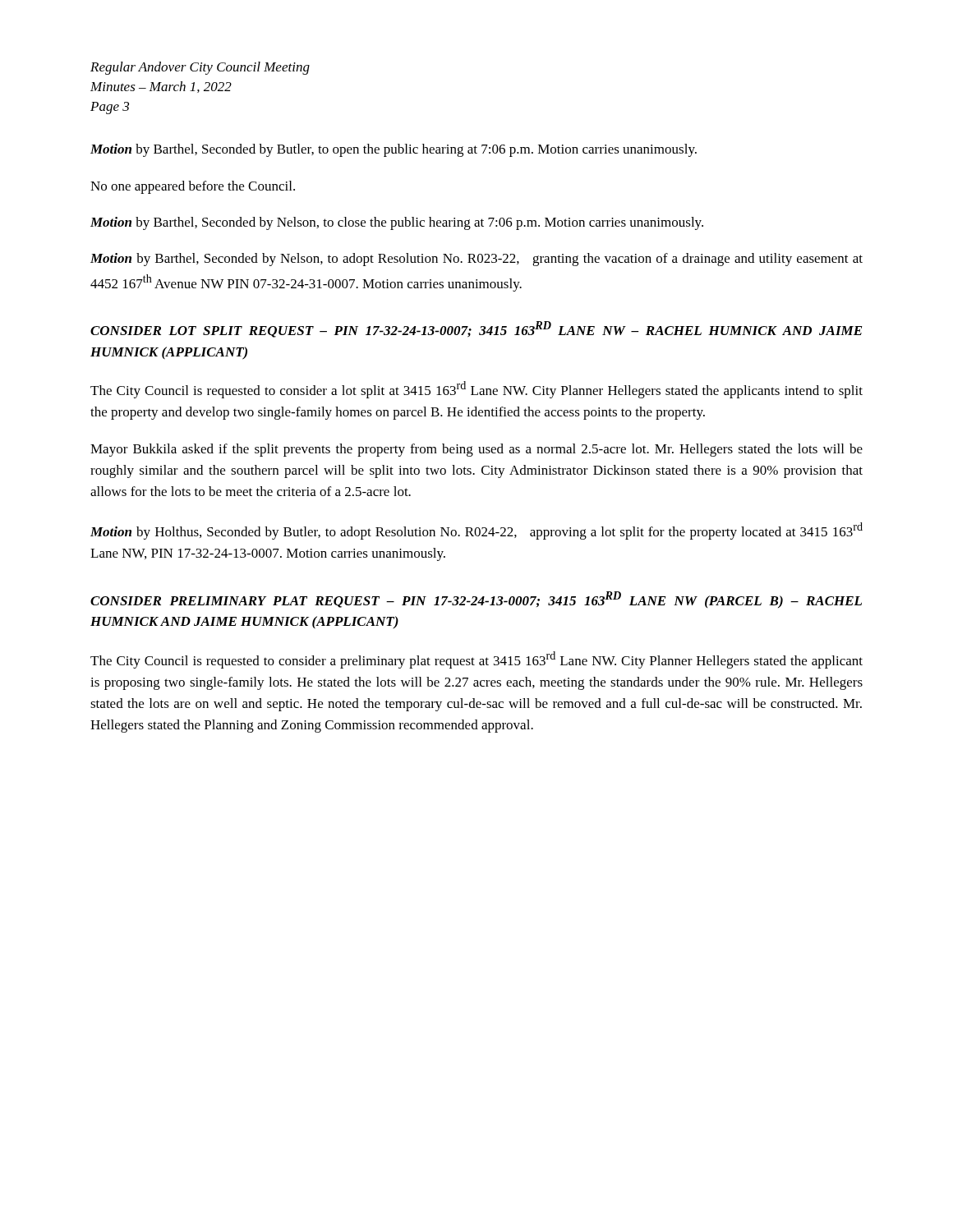The width and height of the screenshot is (953, 1232).
Task: Find the section header with the text "CONSIDER LOT SPLIT REQUEST – PIN 17-32-24-13-0007;"
Action: (476, 339)
